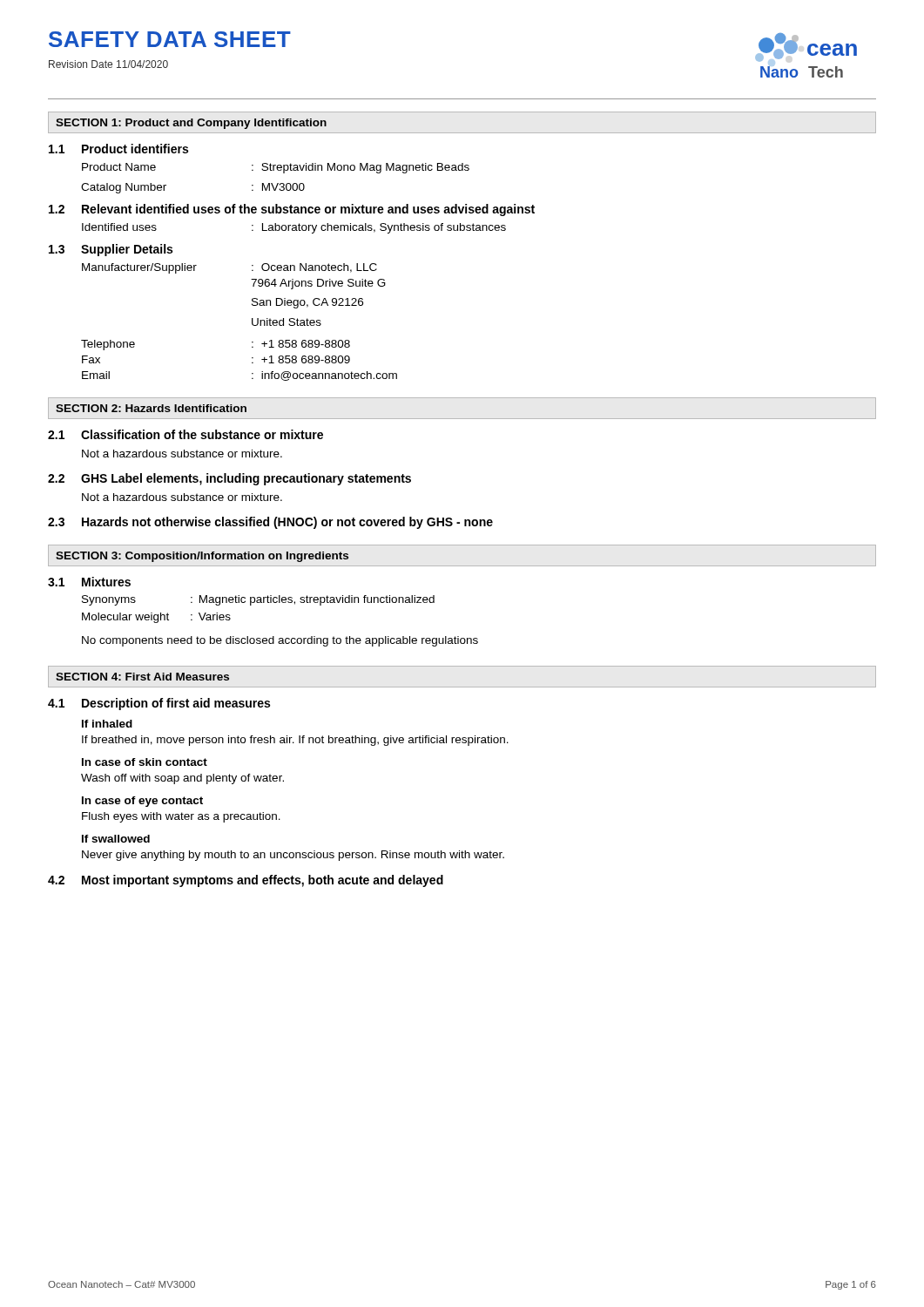Screen dimensions: 1307x924
Task: Find the section header that reads "4.1 Description of first aid measures"
Action: point(159,704)
